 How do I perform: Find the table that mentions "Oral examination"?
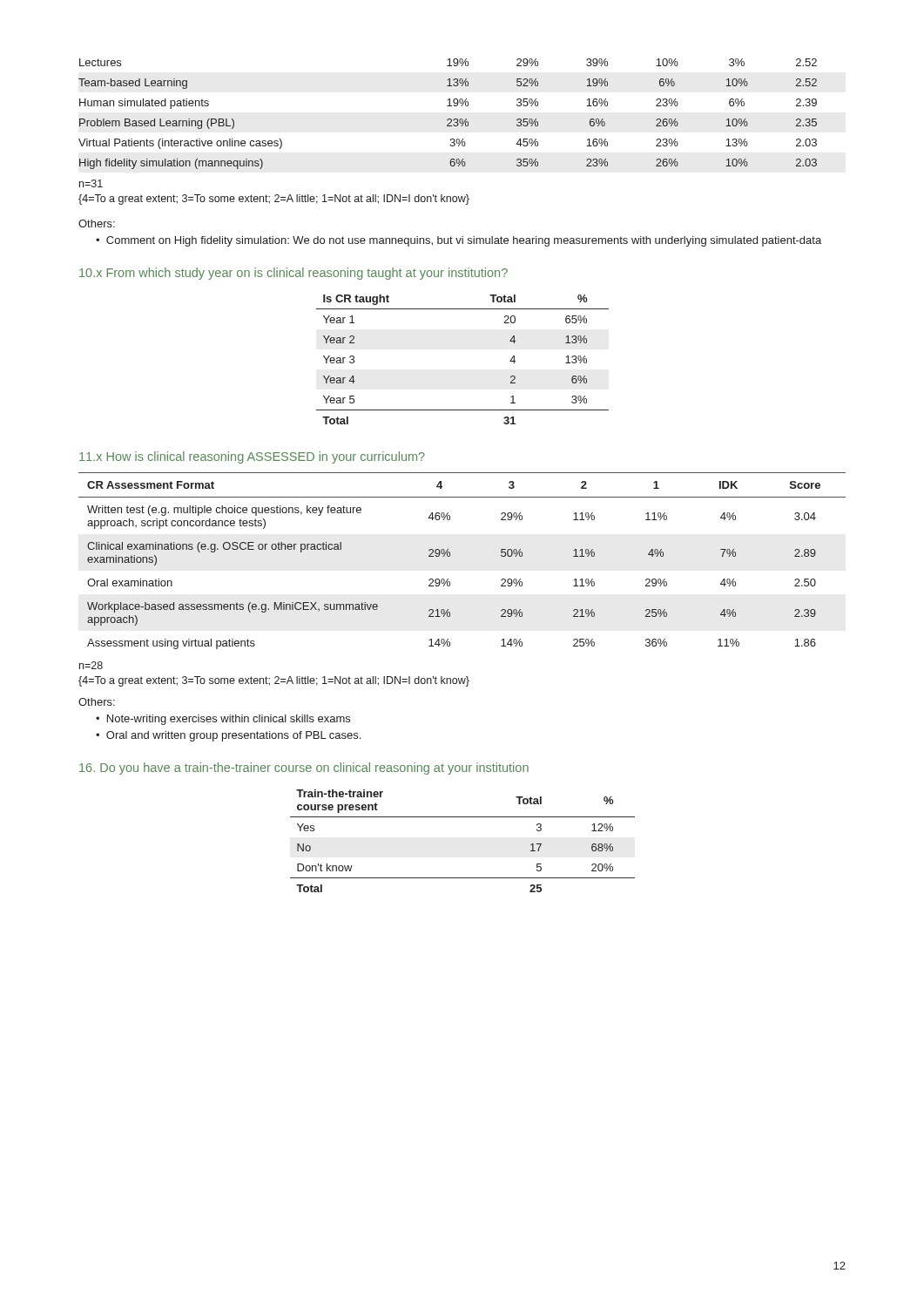pyautogui.click(x=462, y=563)
